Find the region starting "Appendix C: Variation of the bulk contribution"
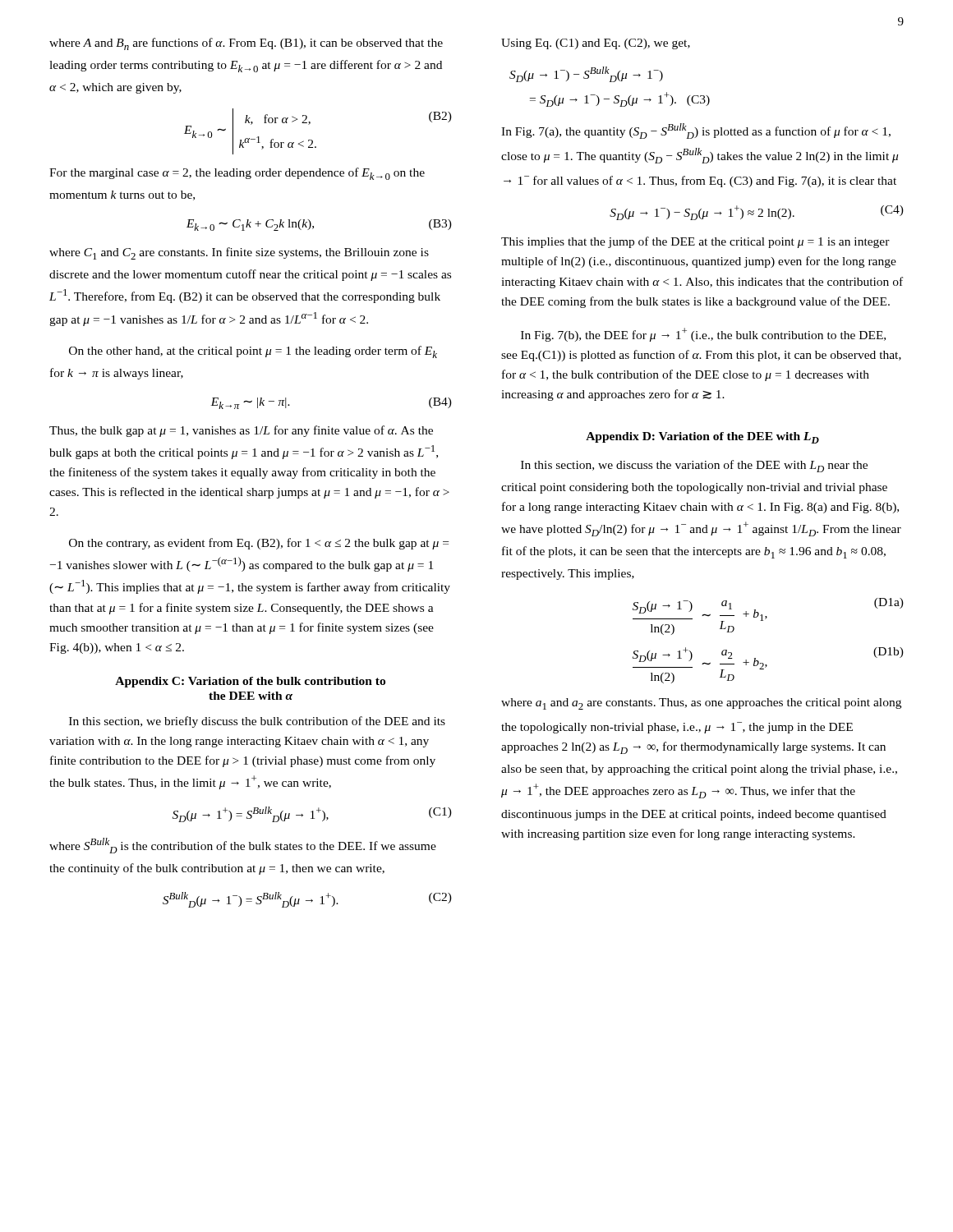The width and height of the screenshot is (953, 1232). coord(251,688)
